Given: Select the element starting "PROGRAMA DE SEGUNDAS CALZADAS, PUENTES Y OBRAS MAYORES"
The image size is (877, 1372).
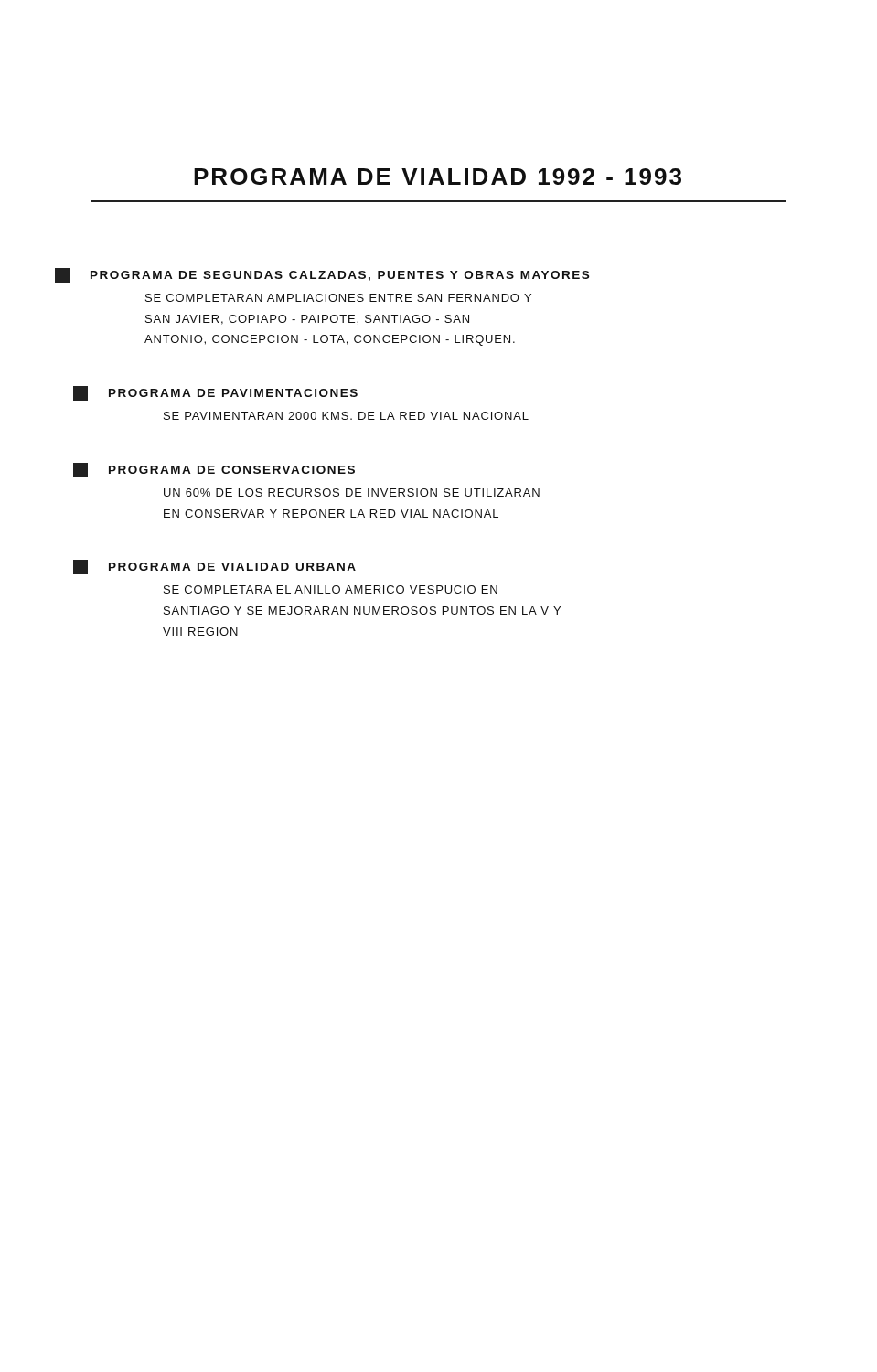Looking at the screenshot, I should [429, 308].
